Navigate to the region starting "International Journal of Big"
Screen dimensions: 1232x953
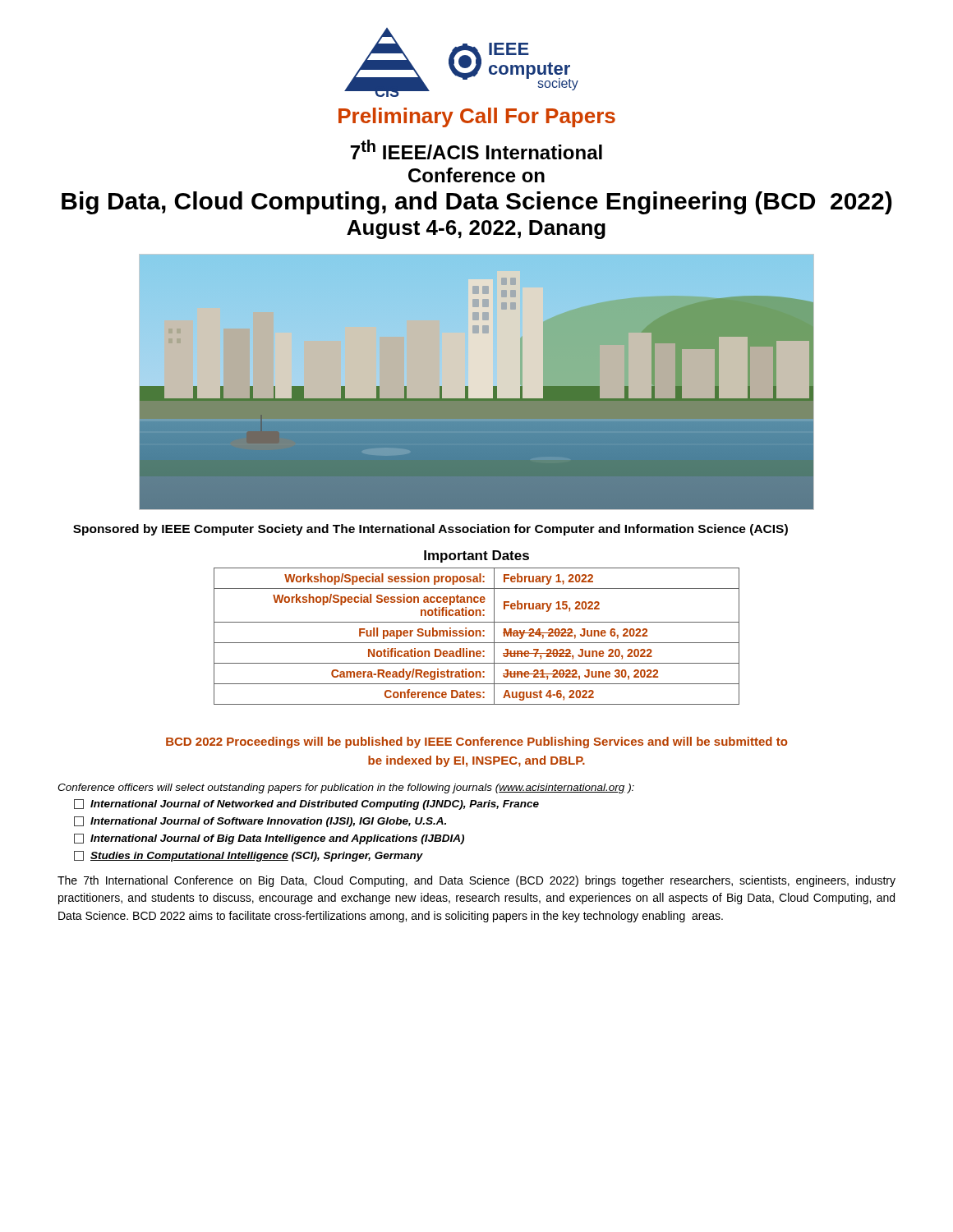point(269,839)
